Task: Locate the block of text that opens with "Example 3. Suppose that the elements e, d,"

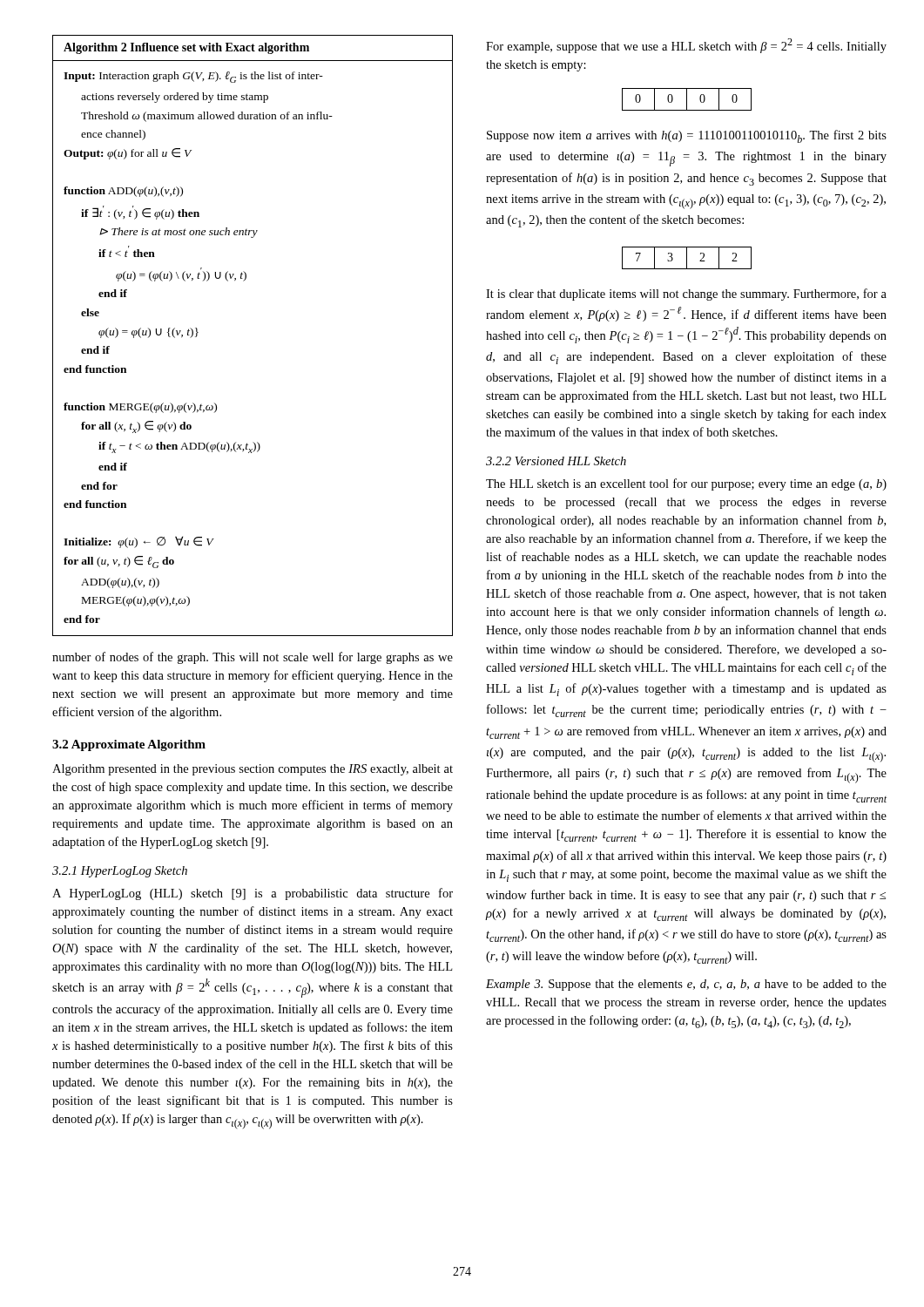Action: [x=686, y=1004]
